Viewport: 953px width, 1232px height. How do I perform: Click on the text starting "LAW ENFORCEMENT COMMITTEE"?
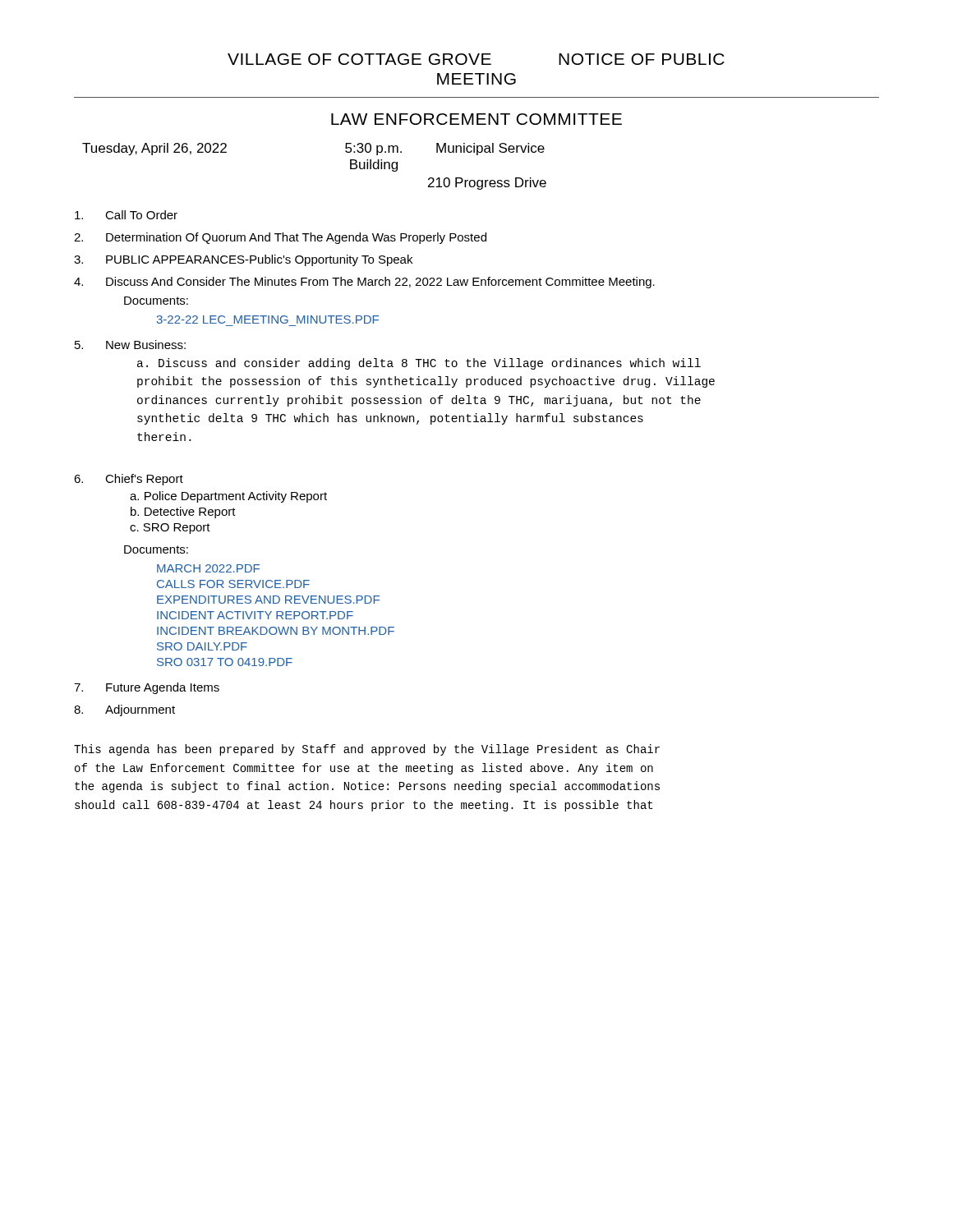[476, 119]
